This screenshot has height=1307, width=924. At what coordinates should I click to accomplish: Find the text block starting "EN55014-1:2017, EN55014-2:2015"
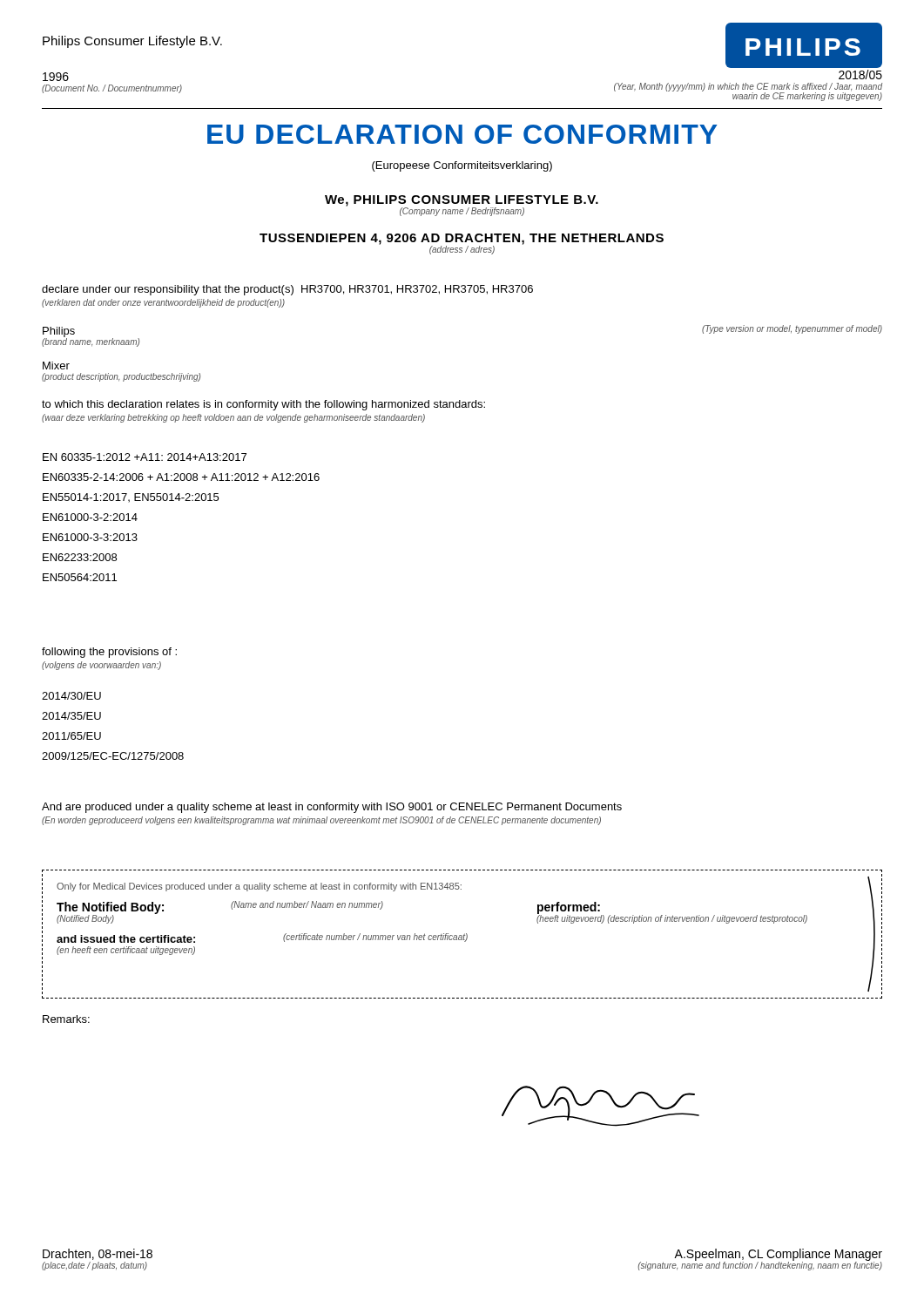pos(131,497)
